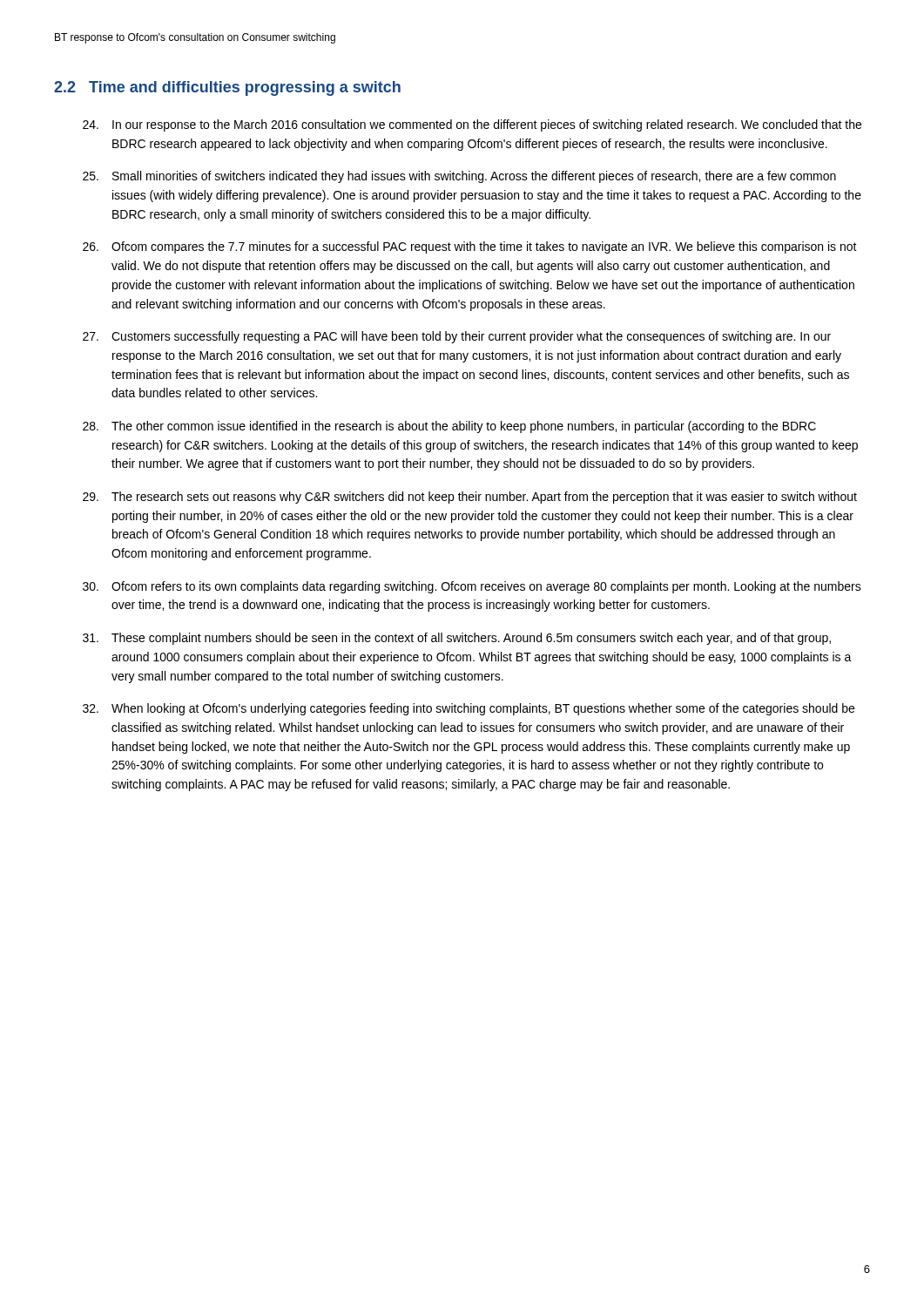Click the passage that begins "25. Small minorities of switchers"
This screenshot has height=1307, width=924.
pos(462,196)
